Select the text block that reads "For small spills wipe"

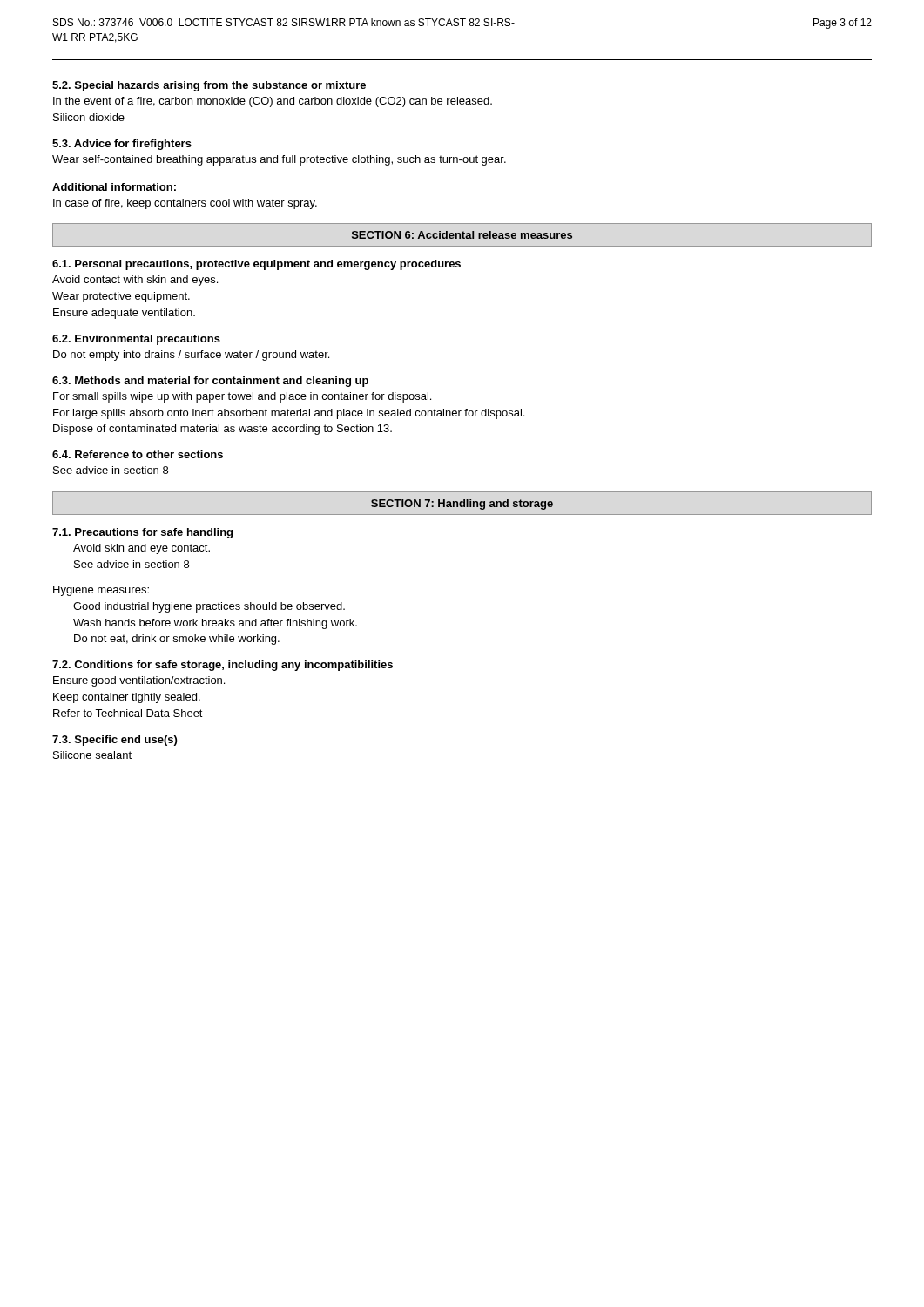pyautogui.click(x=289, y=412)
